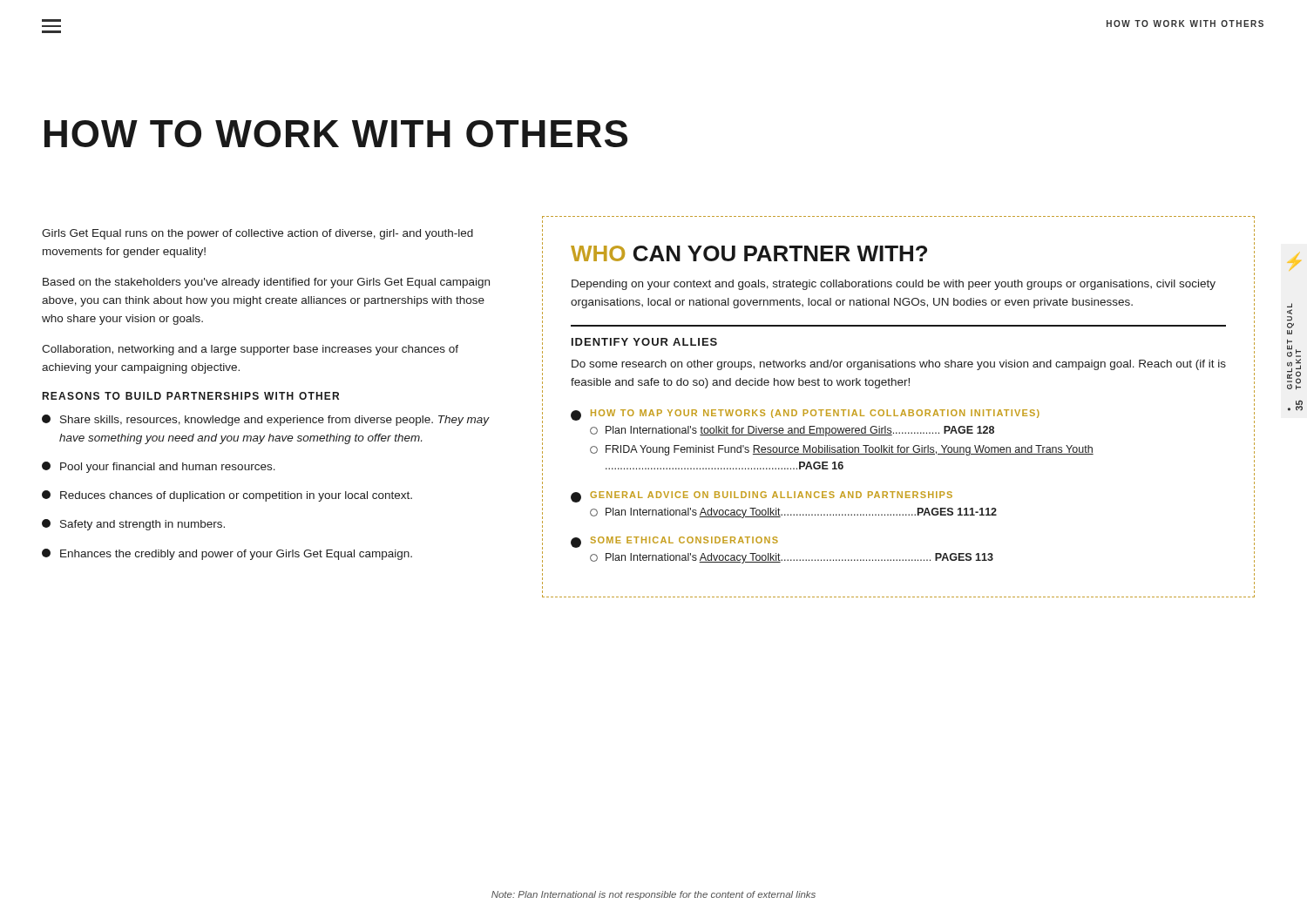This screenshot has width=1307, height=924.
Task: Select the list item containing "Safety and strength in numbers."
Action: click(x=134, y=525)
